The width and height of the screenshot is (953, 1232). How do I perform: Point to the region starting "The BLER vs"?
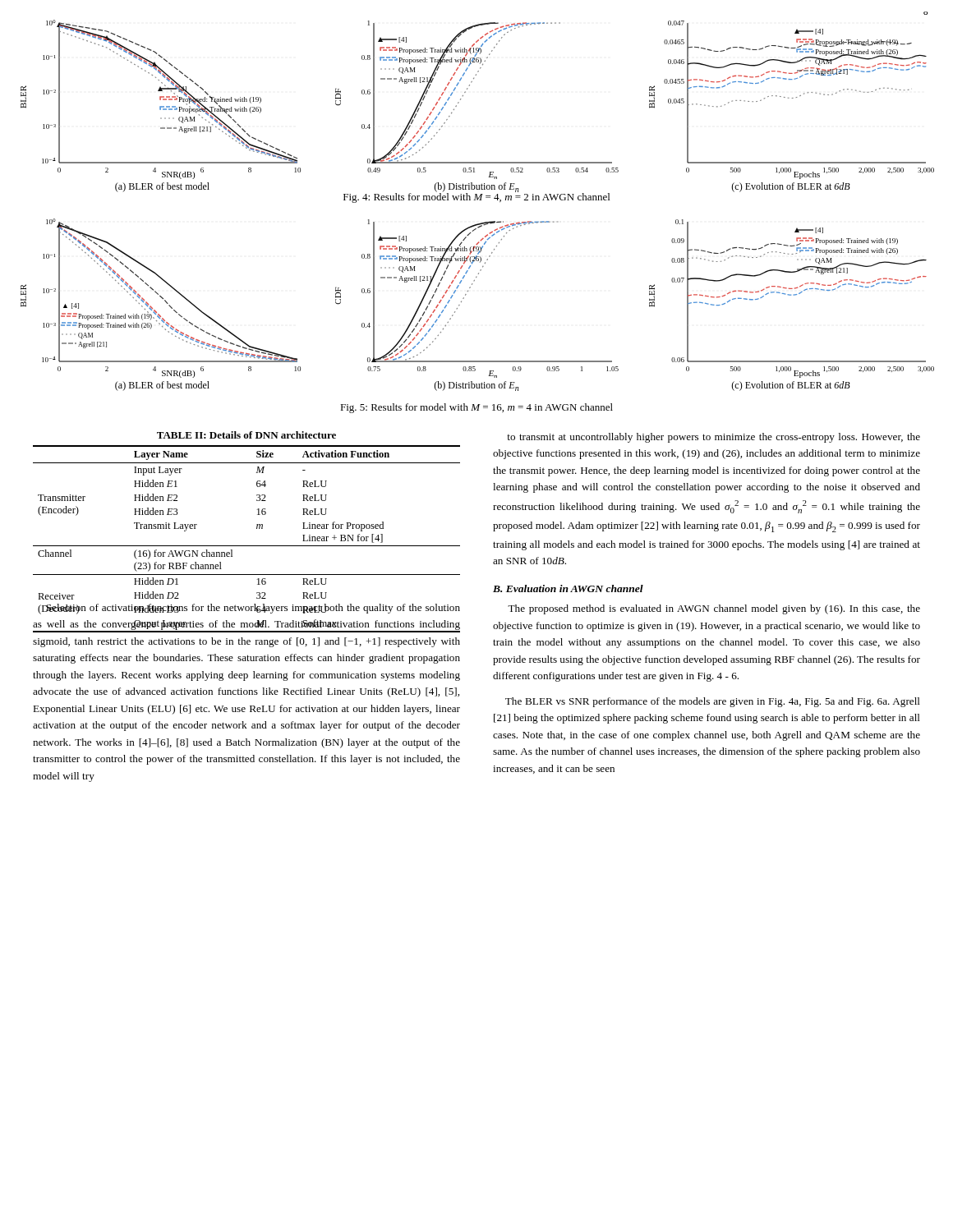pos(707,734)
